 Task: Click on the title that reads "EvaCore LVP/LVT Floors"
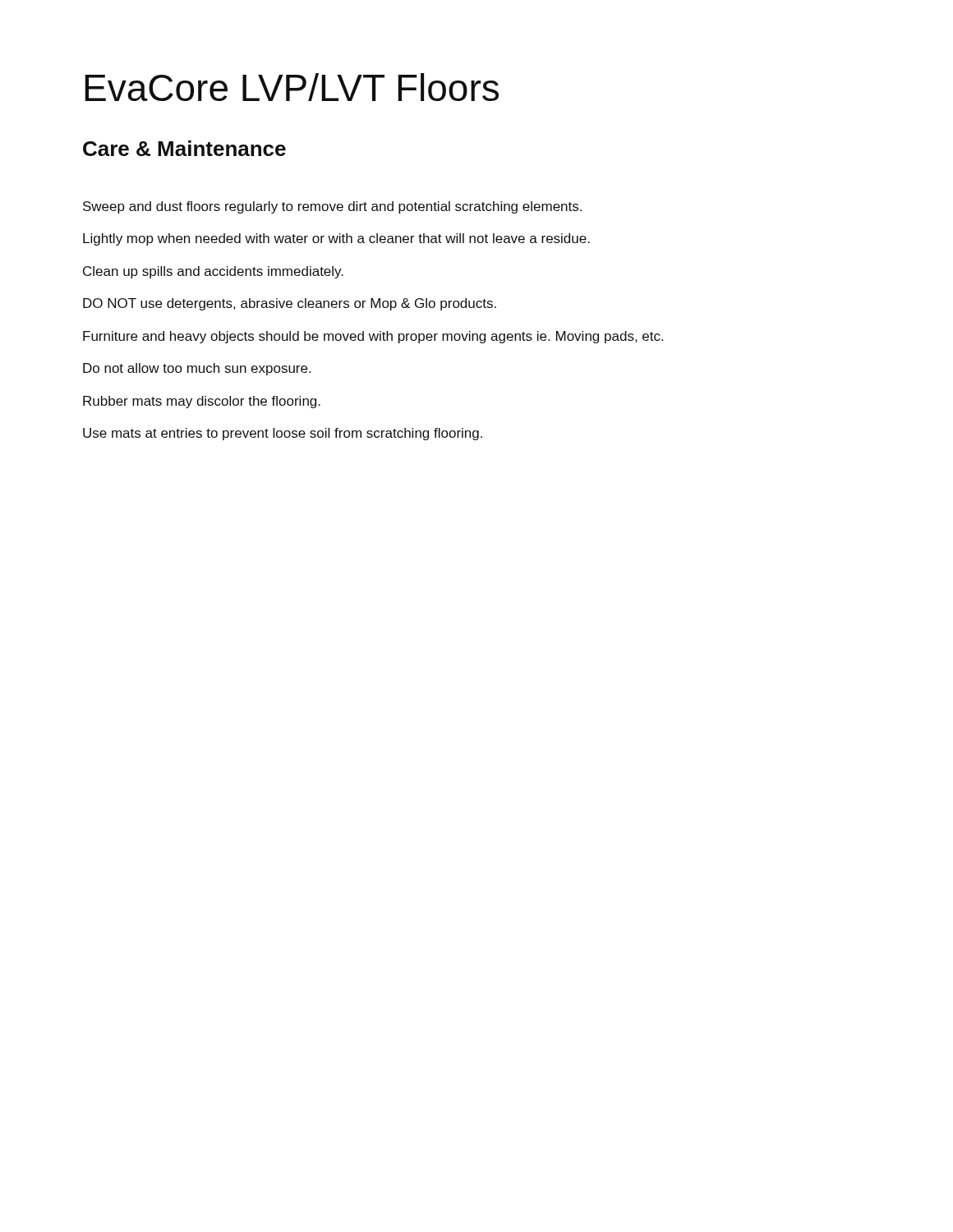pyautogui.click(x=291, y=88)
